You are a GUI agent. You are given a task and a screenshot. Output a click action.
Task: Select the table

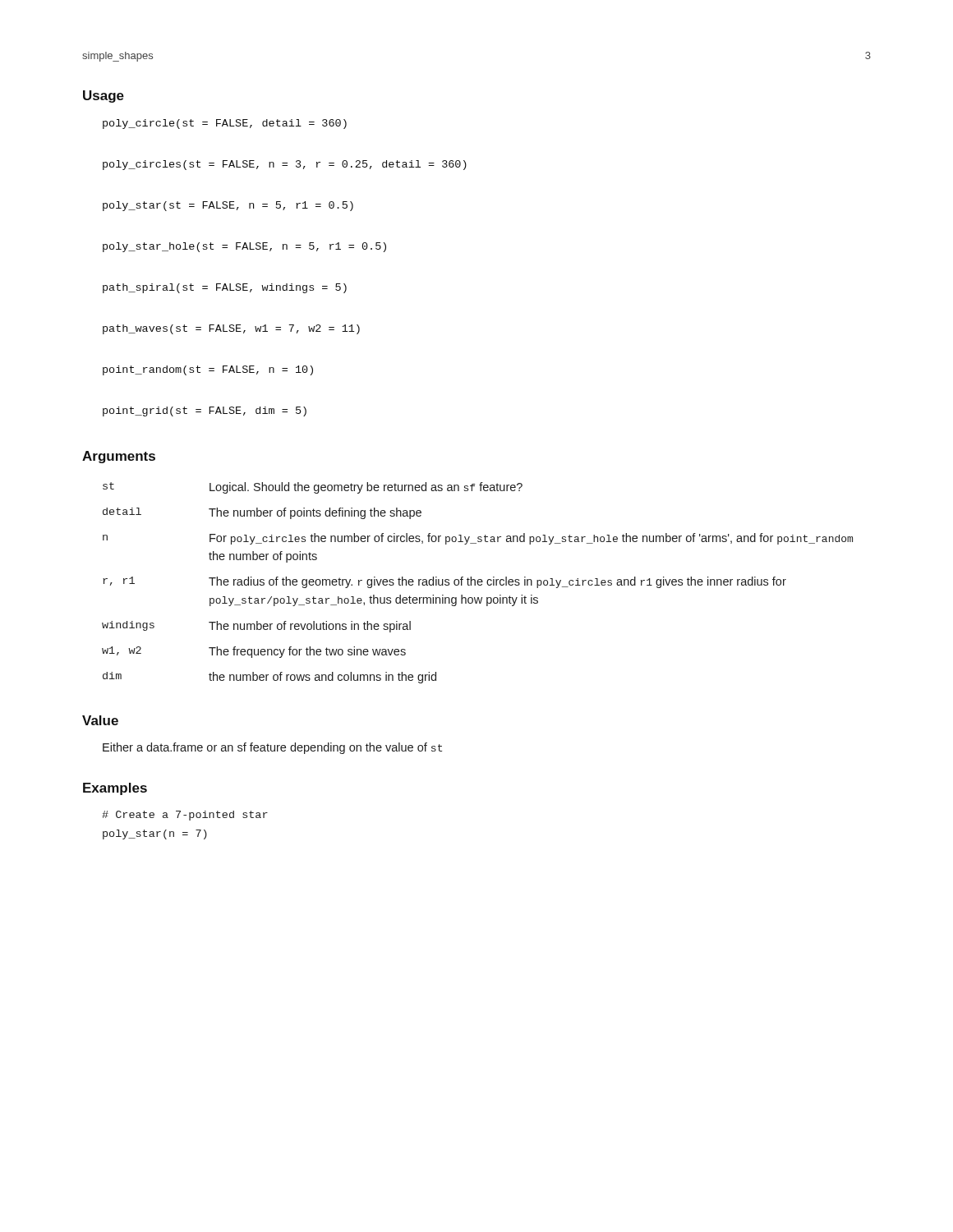point(486,582)
